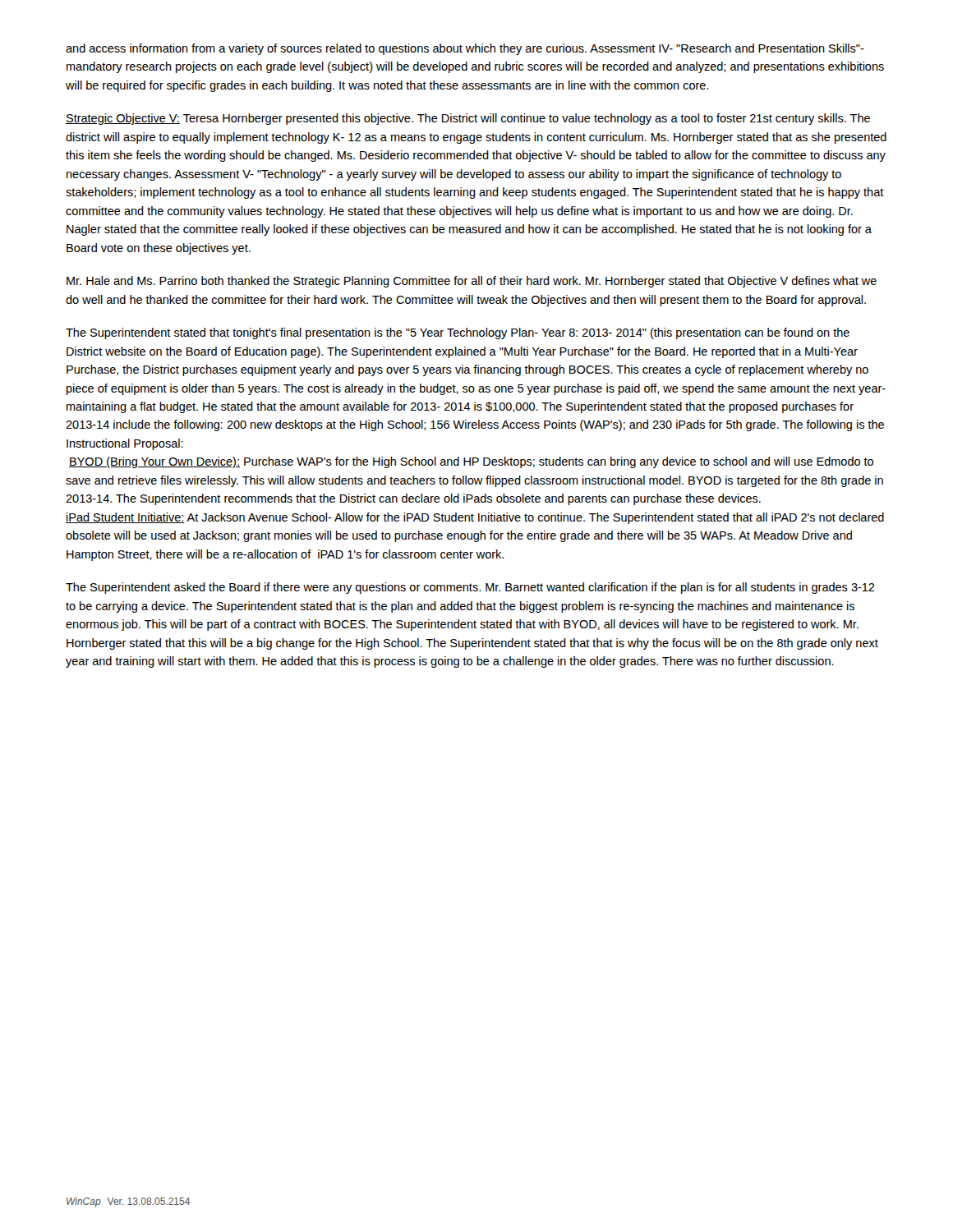
Task: Where is the passage that starts "Mr. Hale and Ms. Parrino both thanked the"?
Action: [x=471, y=290]
